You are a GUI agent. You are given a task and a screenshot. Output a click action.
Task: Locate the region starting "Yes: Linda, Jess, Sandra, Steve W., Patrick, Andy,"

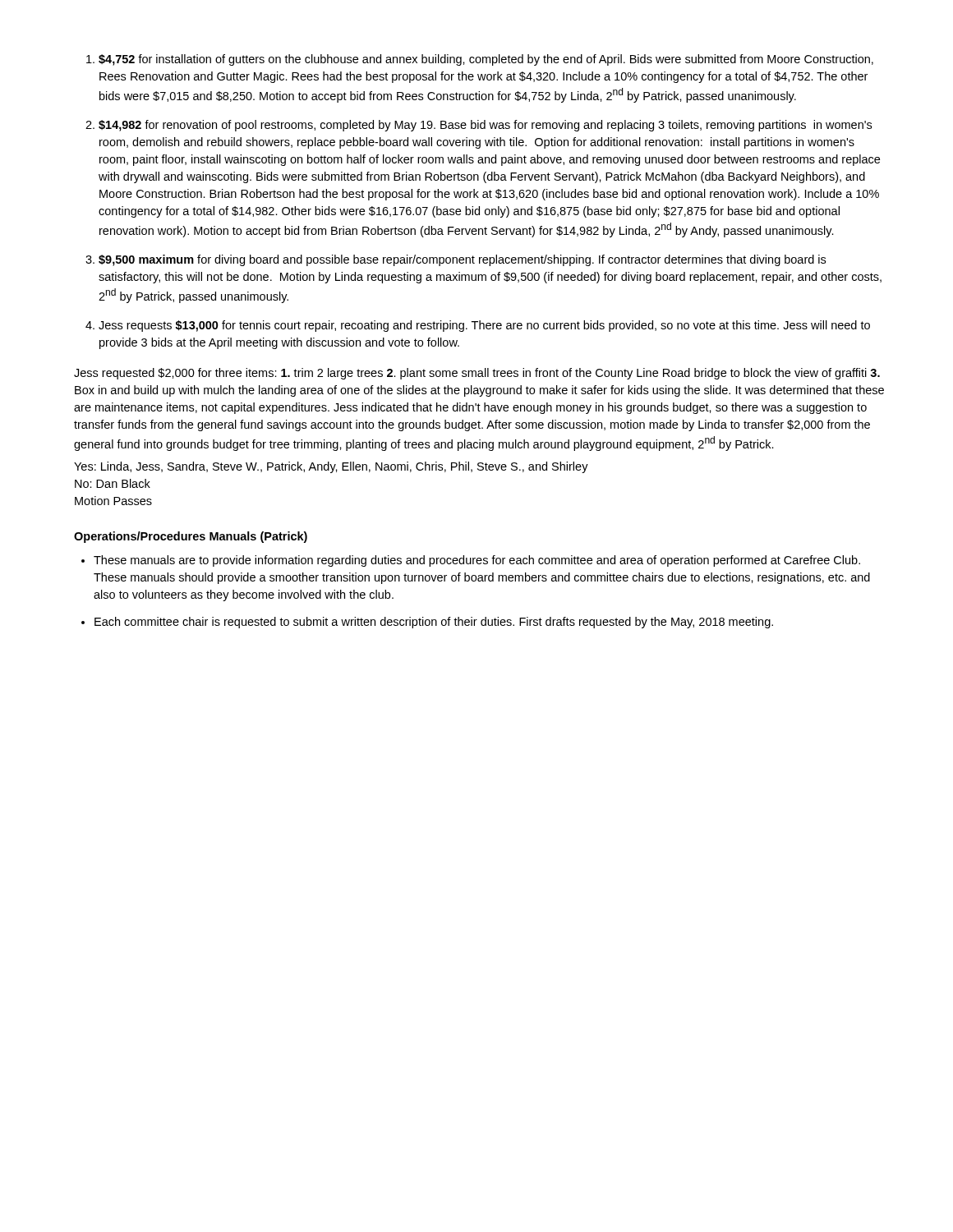331,466
